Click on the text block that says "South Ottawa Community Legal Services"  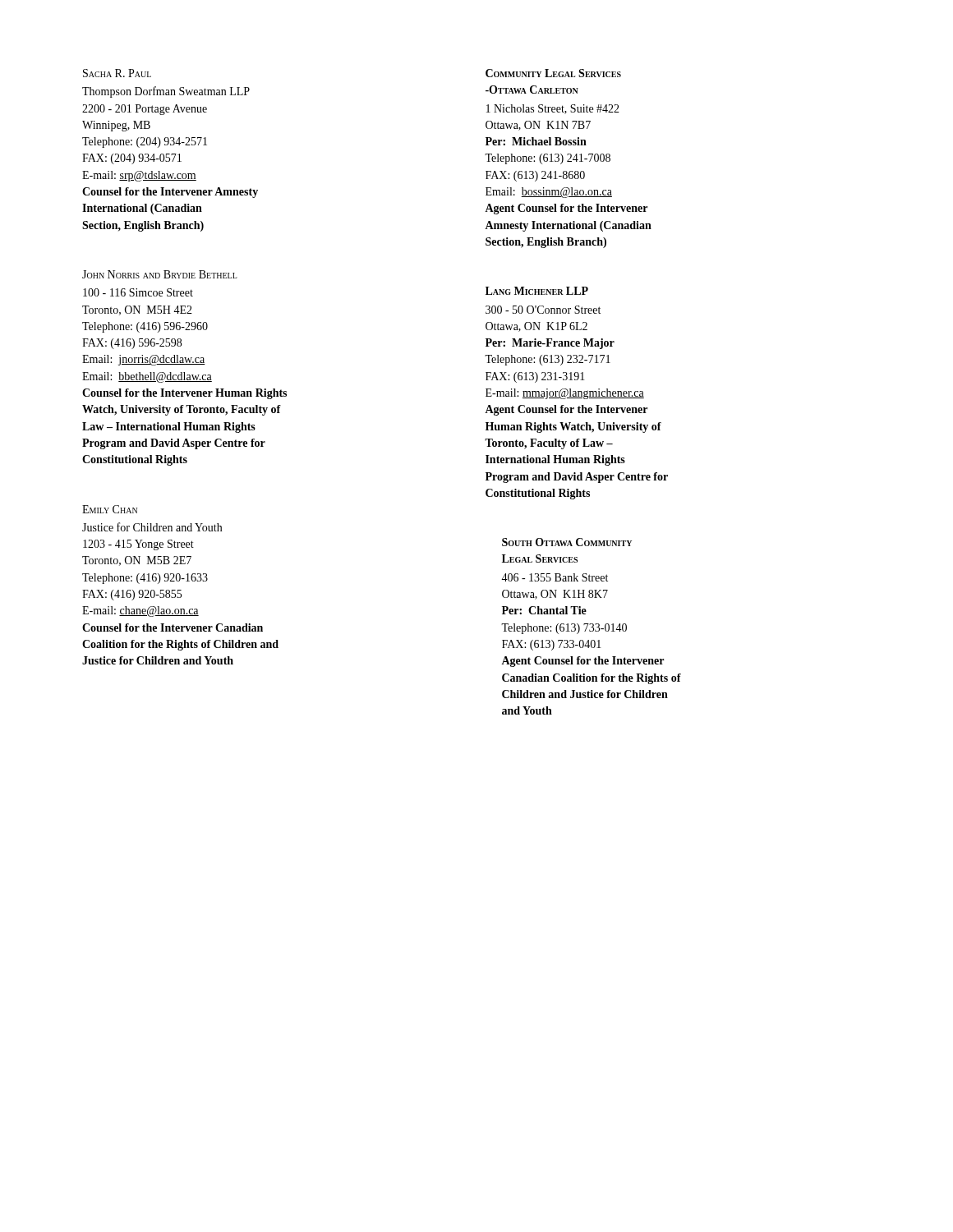567,542
